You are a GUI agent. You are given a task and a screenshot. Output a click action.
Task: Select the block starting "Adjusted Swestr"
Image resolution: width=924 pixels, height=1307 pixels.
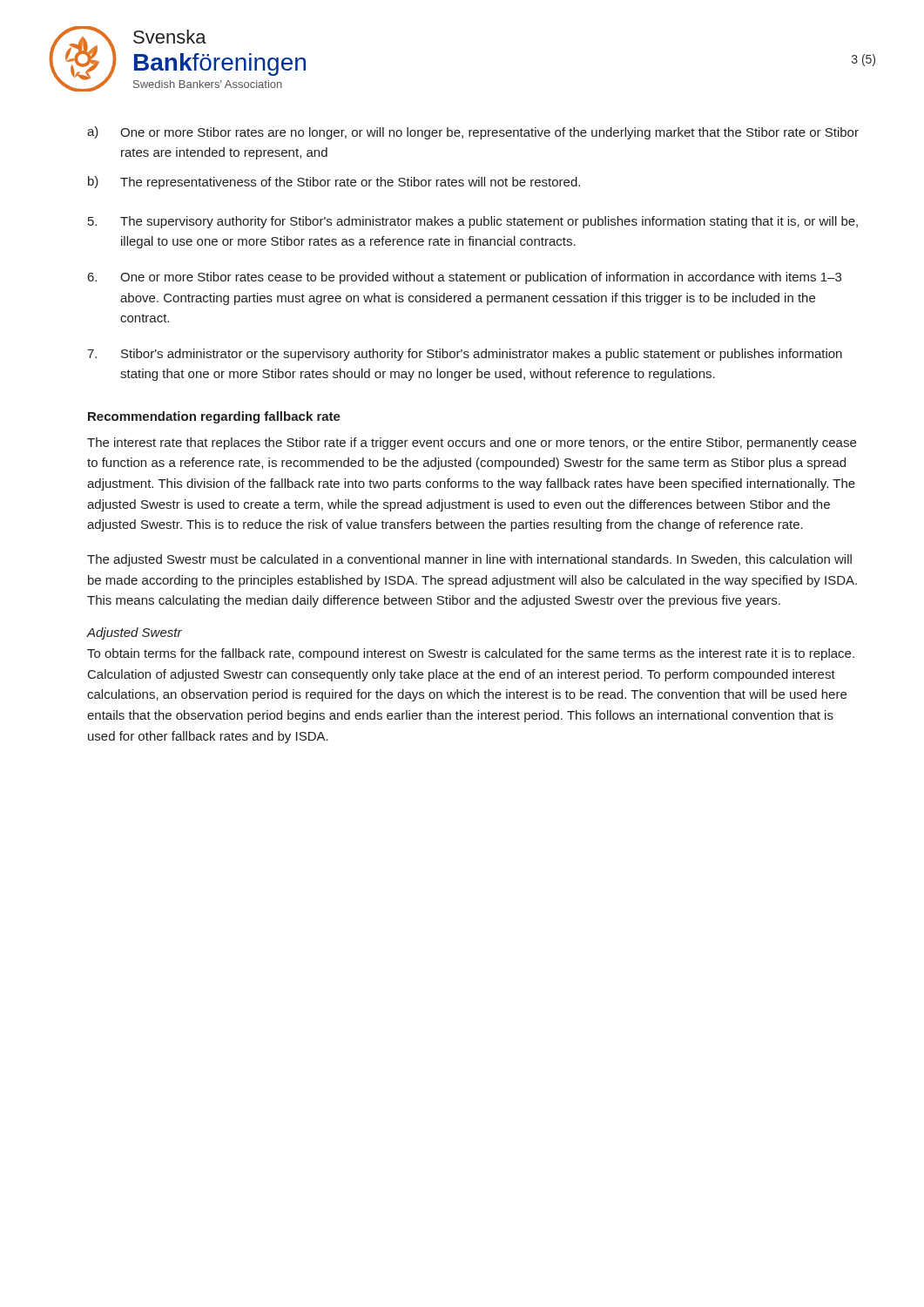tap(134, 632)
